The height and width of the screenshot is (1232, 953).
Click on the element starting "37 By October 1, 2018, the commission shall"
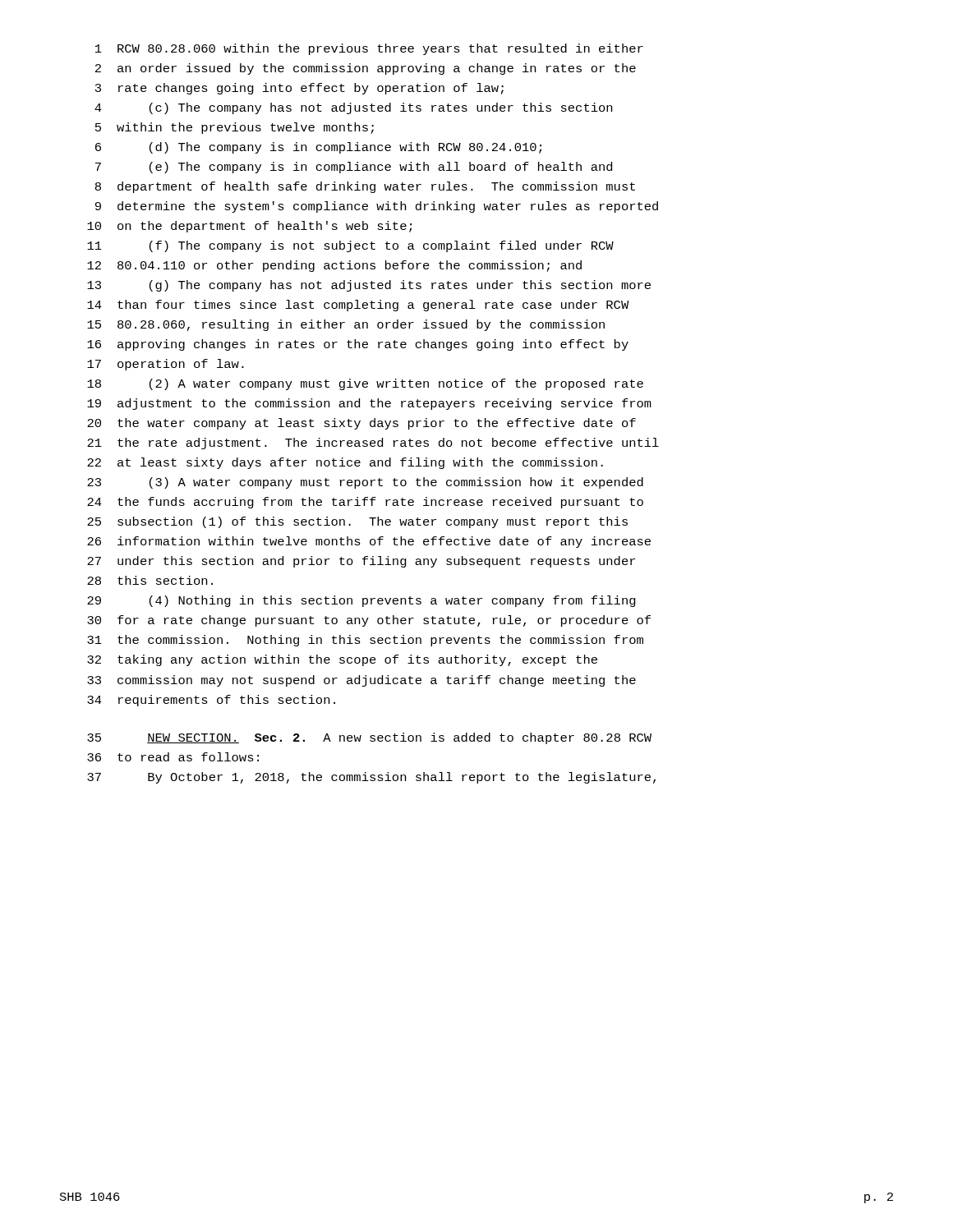476,777
